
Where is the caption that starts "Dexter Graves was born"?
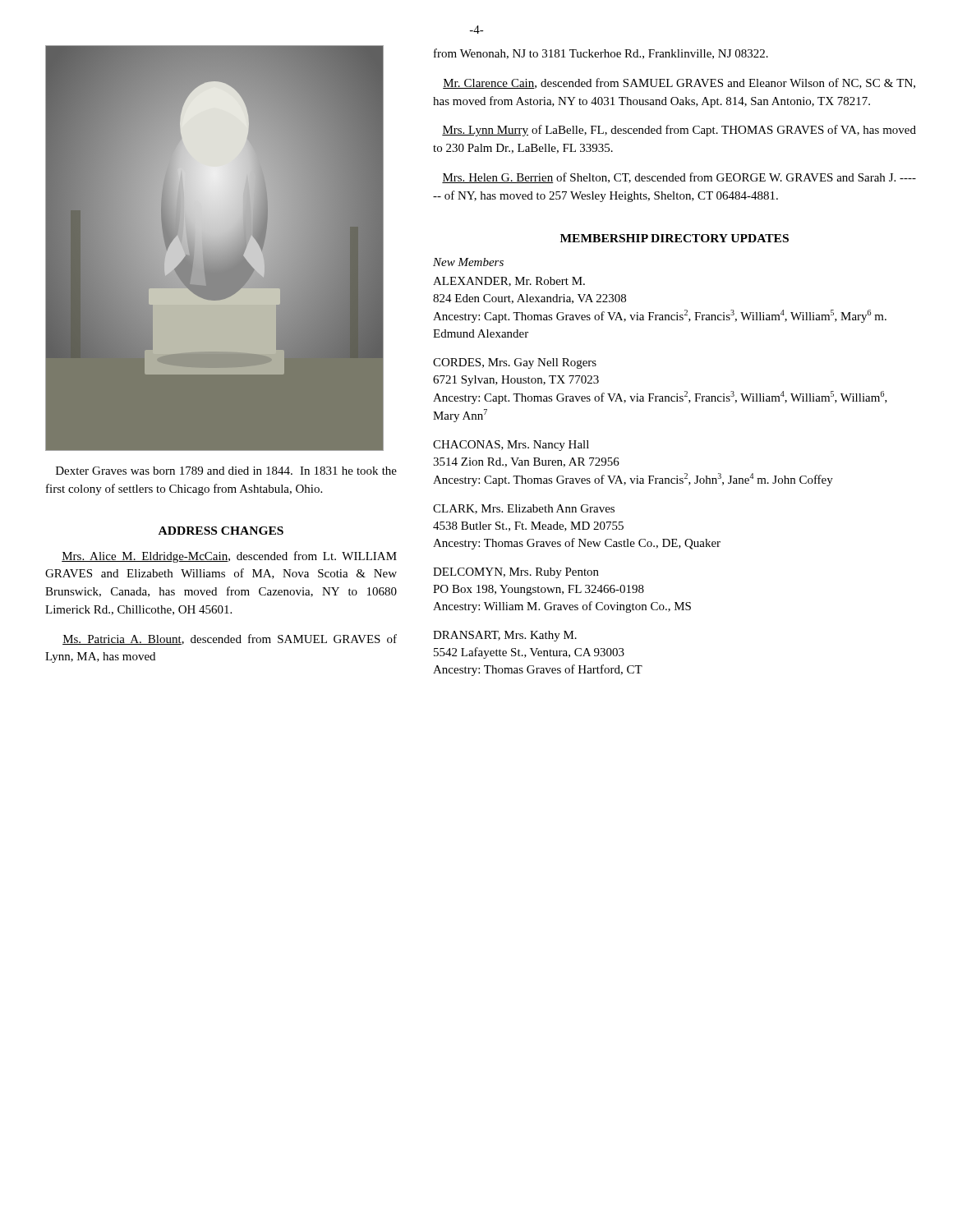221,480
